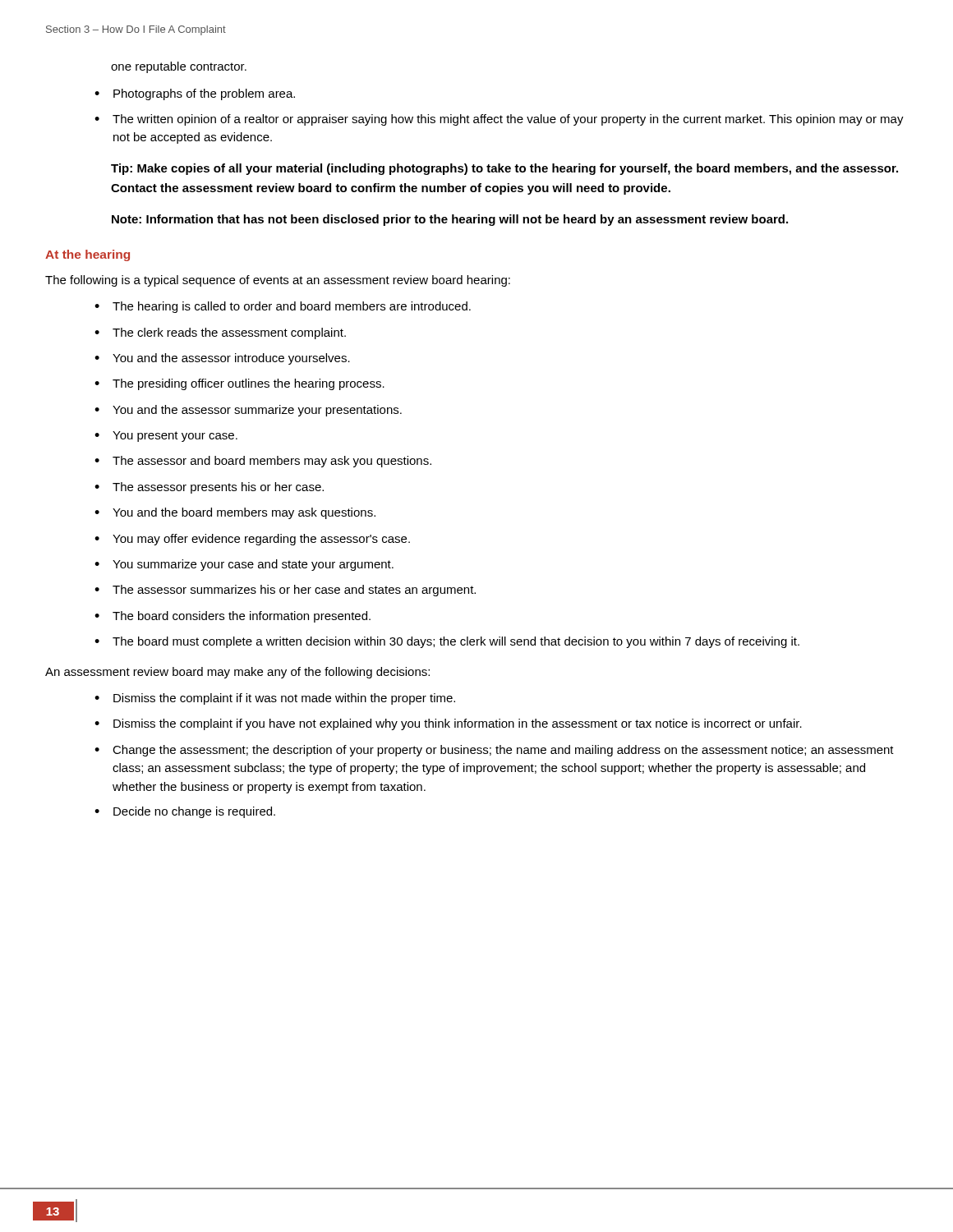The height and width of the screenshot is (1232, 953).
Task: Navigate to the element starting "• You may offer"
Action: (253, 539)
